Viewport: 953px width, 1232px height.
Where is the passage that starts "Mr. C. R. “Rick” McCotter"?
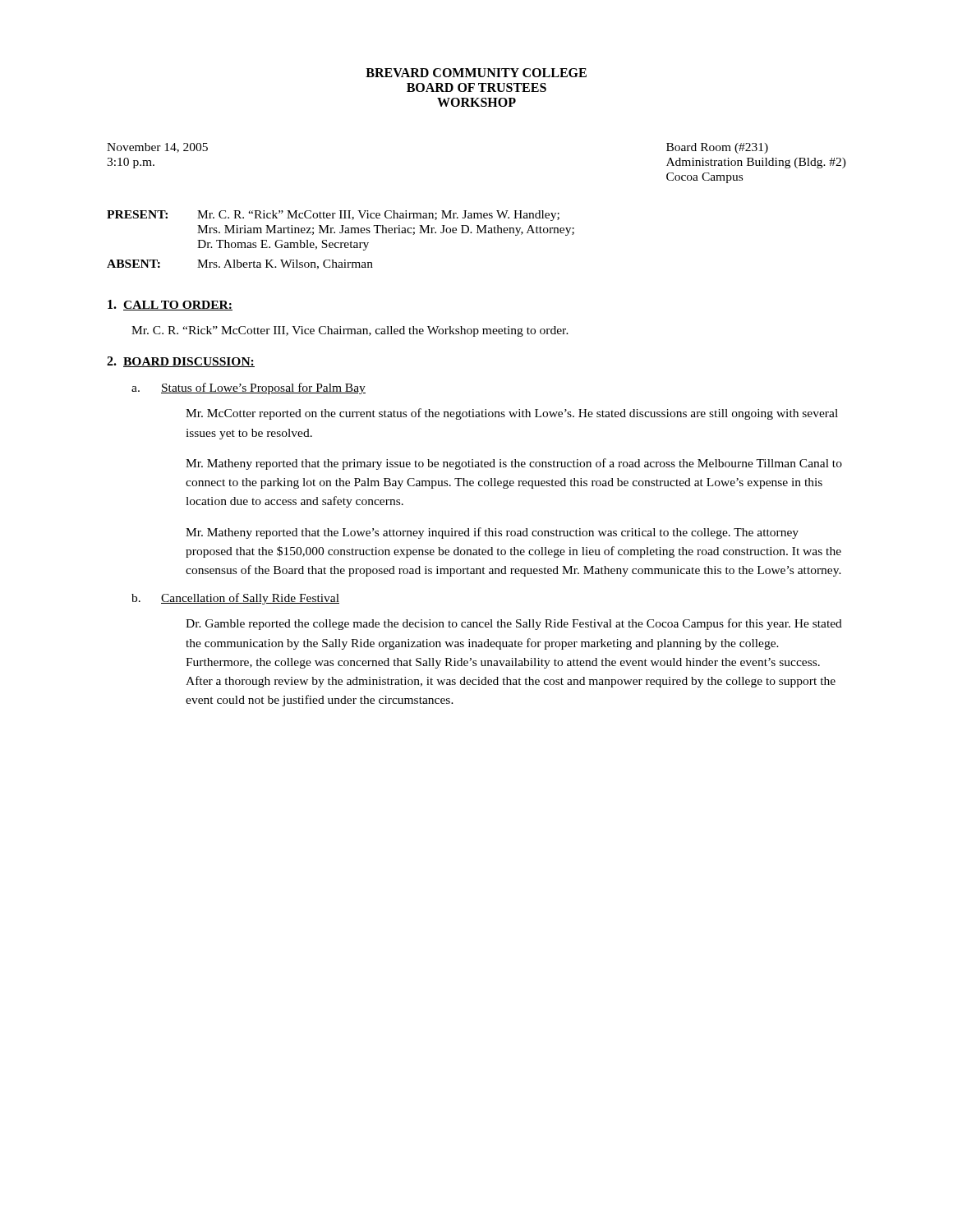[x=350, y=330]
